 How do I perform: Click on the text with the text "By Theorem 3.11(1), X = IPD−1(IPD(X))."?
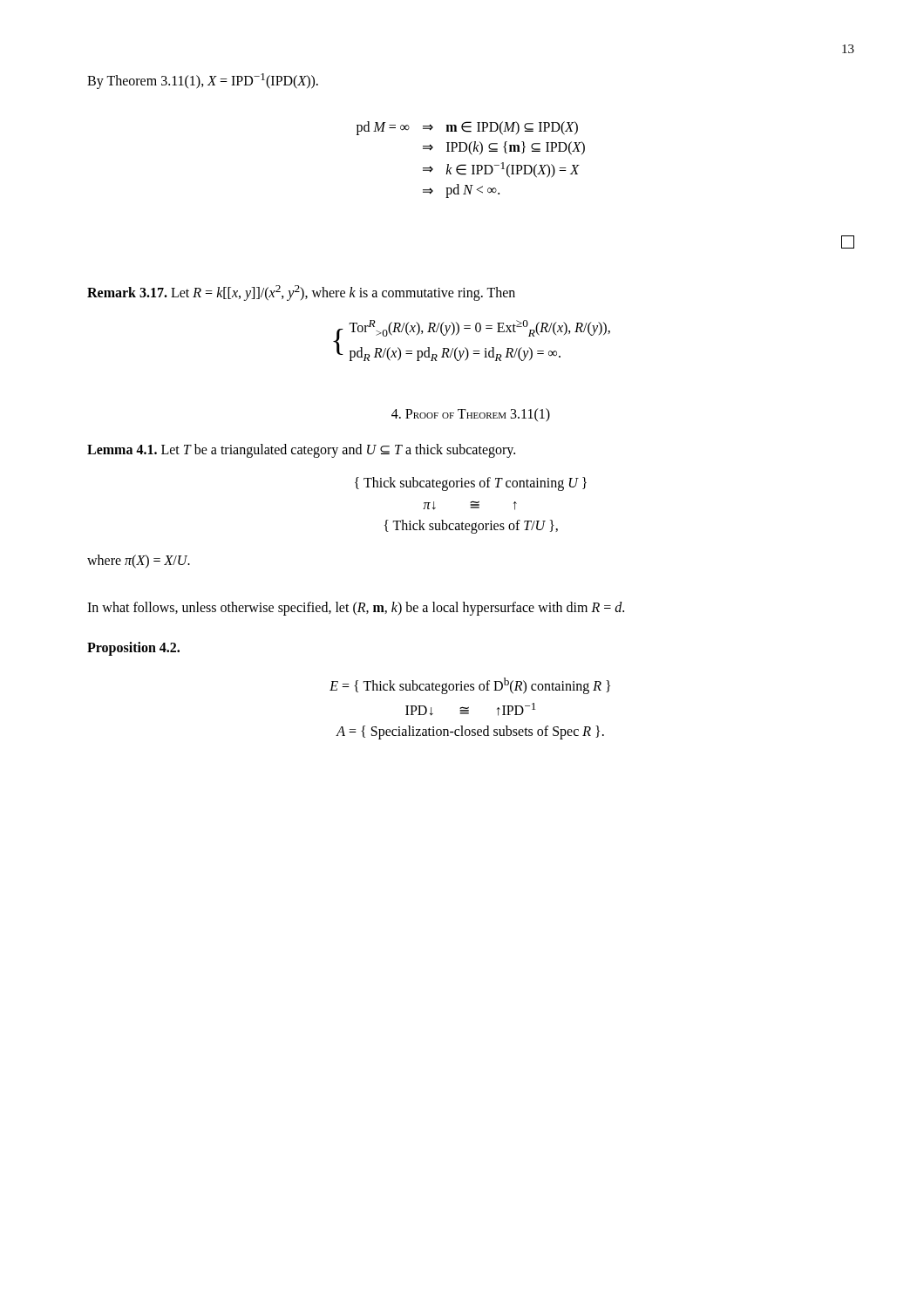[x=203, y=79]
